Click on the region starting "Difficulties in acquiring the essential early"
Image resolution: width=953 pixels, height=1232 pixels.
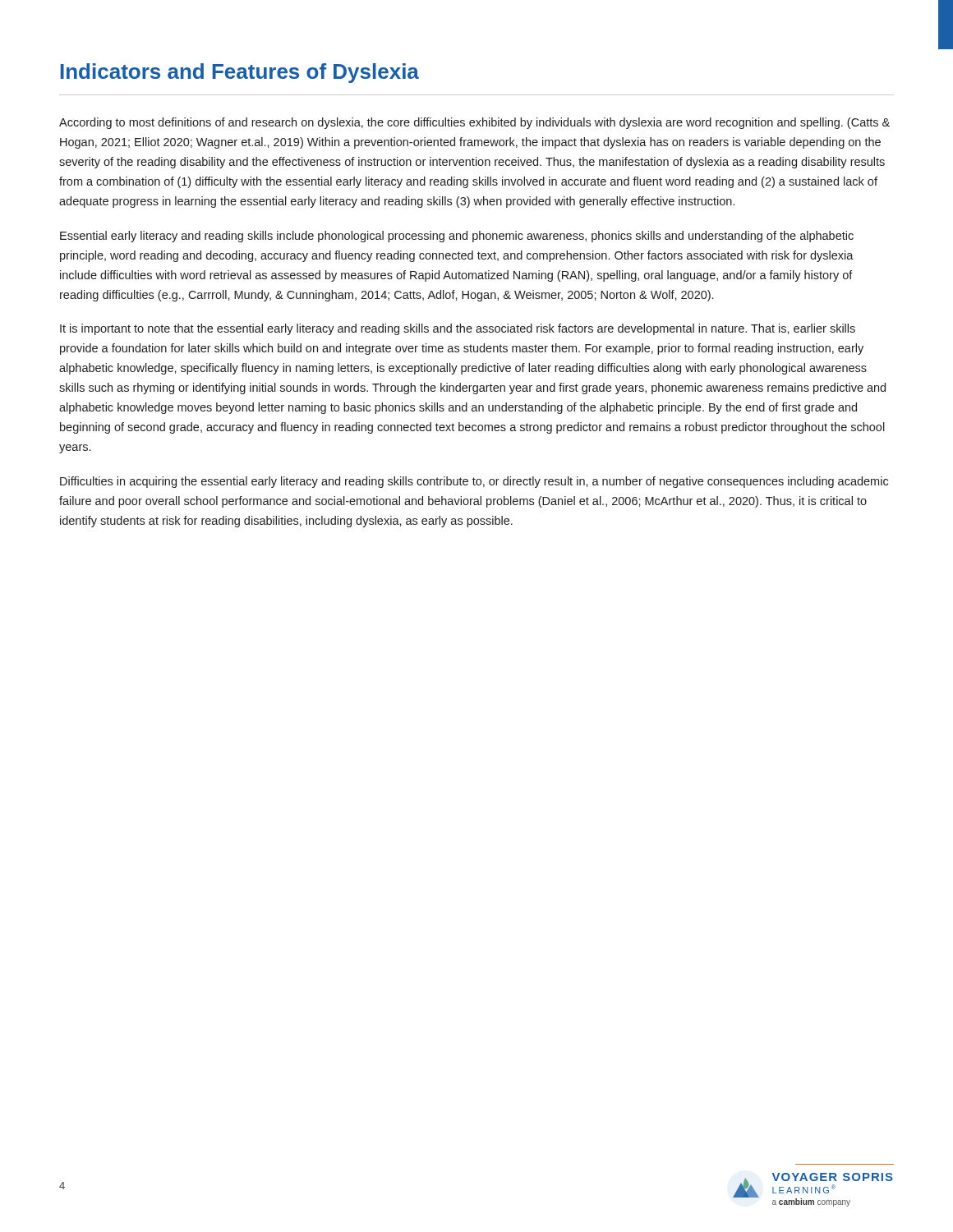[x=474, y=501]
